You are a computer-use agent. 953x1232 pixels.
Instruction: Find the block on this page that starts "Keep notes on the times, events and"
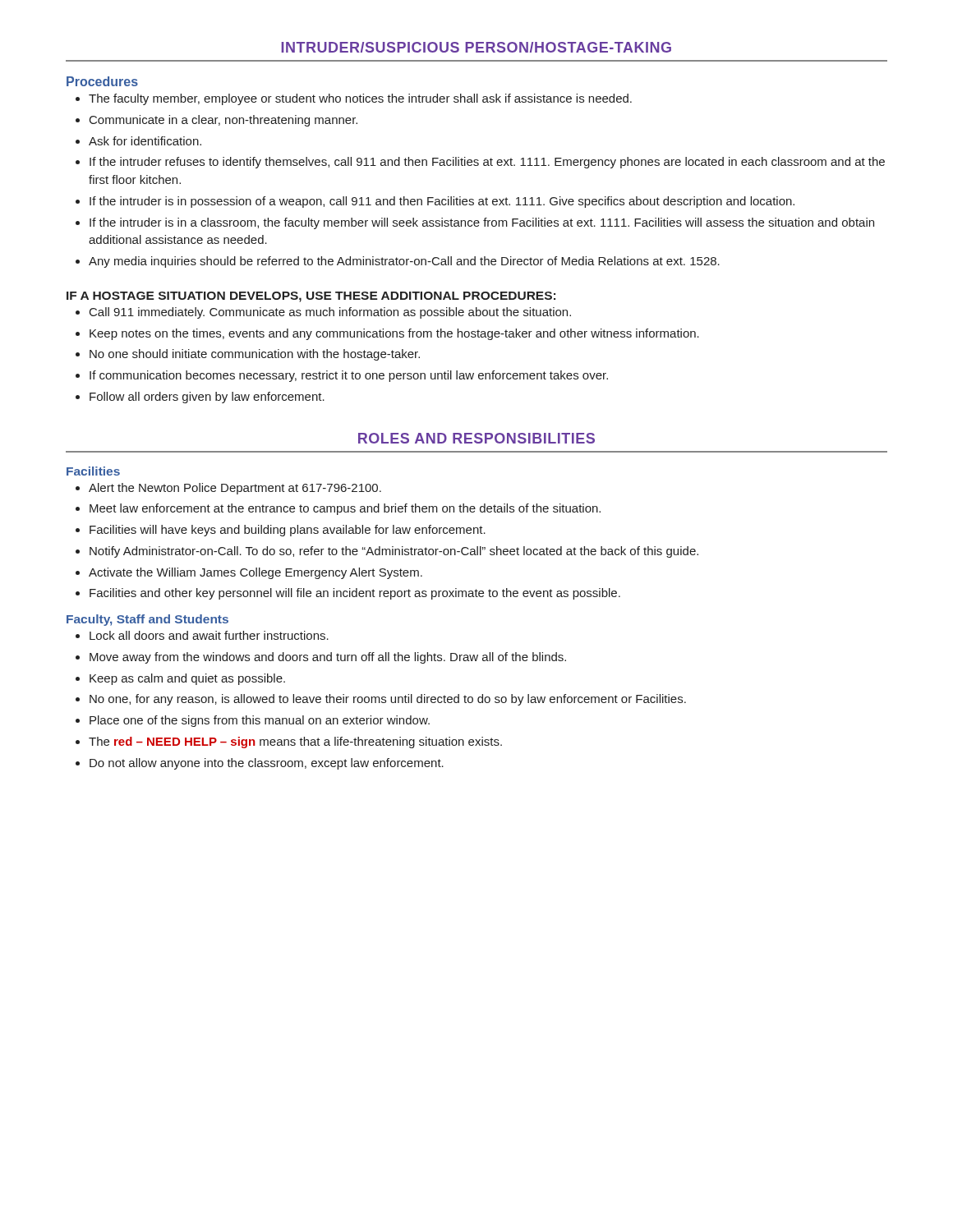click(x=476, y=333)
